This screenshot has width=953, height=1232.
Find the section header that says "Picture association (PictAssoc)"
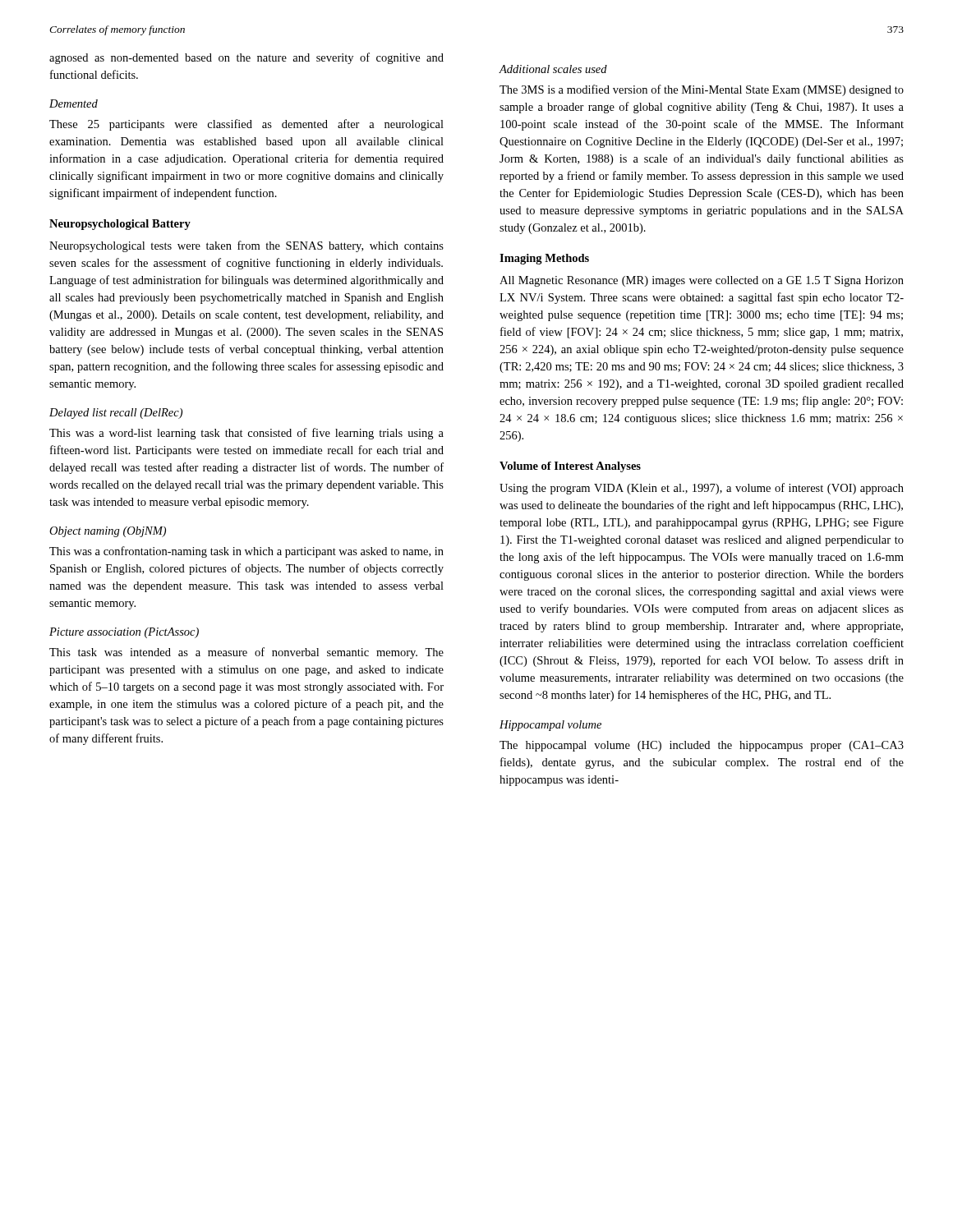pyautogui.click(x=124, y=632)
